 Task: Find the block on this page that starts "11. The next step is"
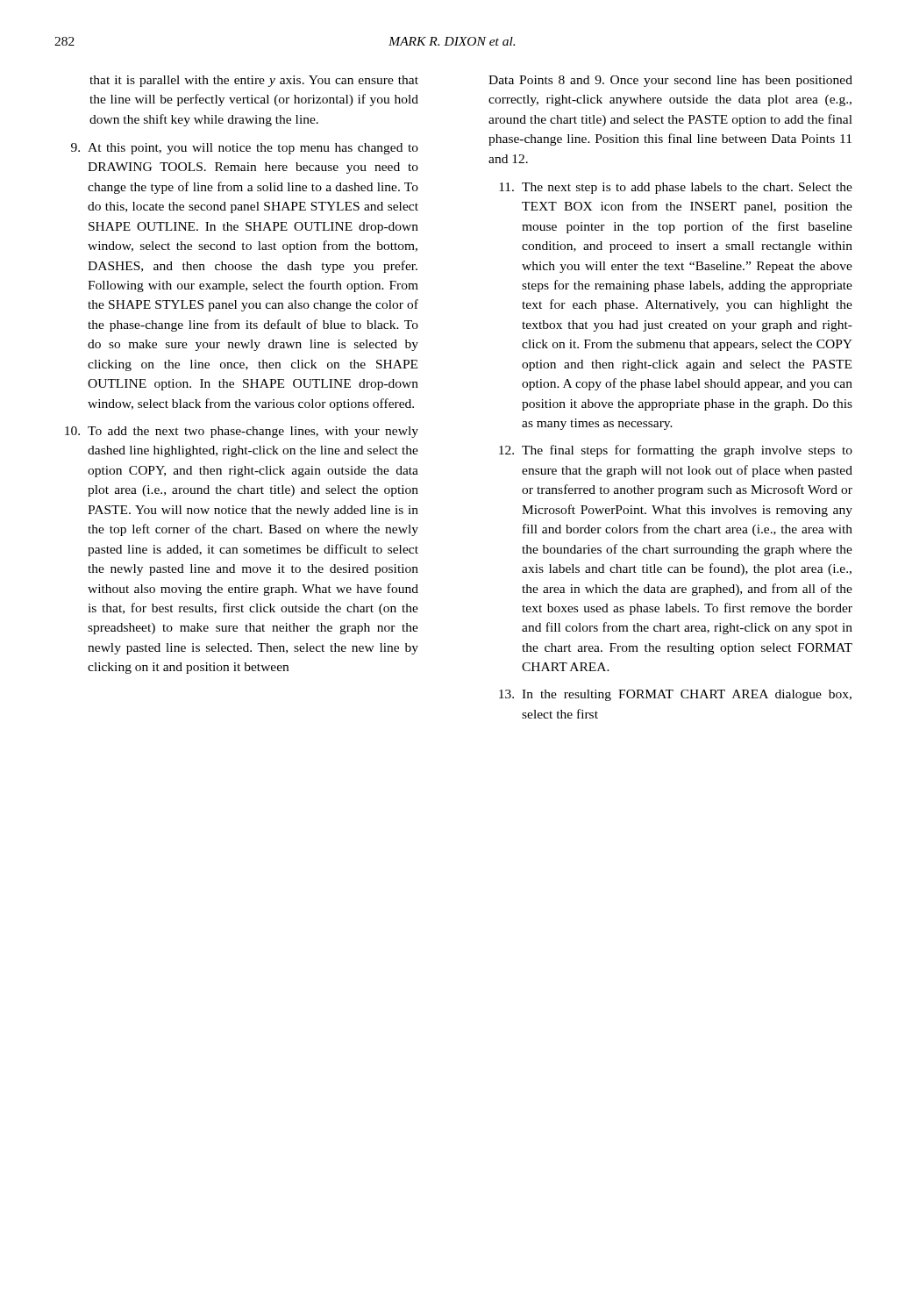670,305
